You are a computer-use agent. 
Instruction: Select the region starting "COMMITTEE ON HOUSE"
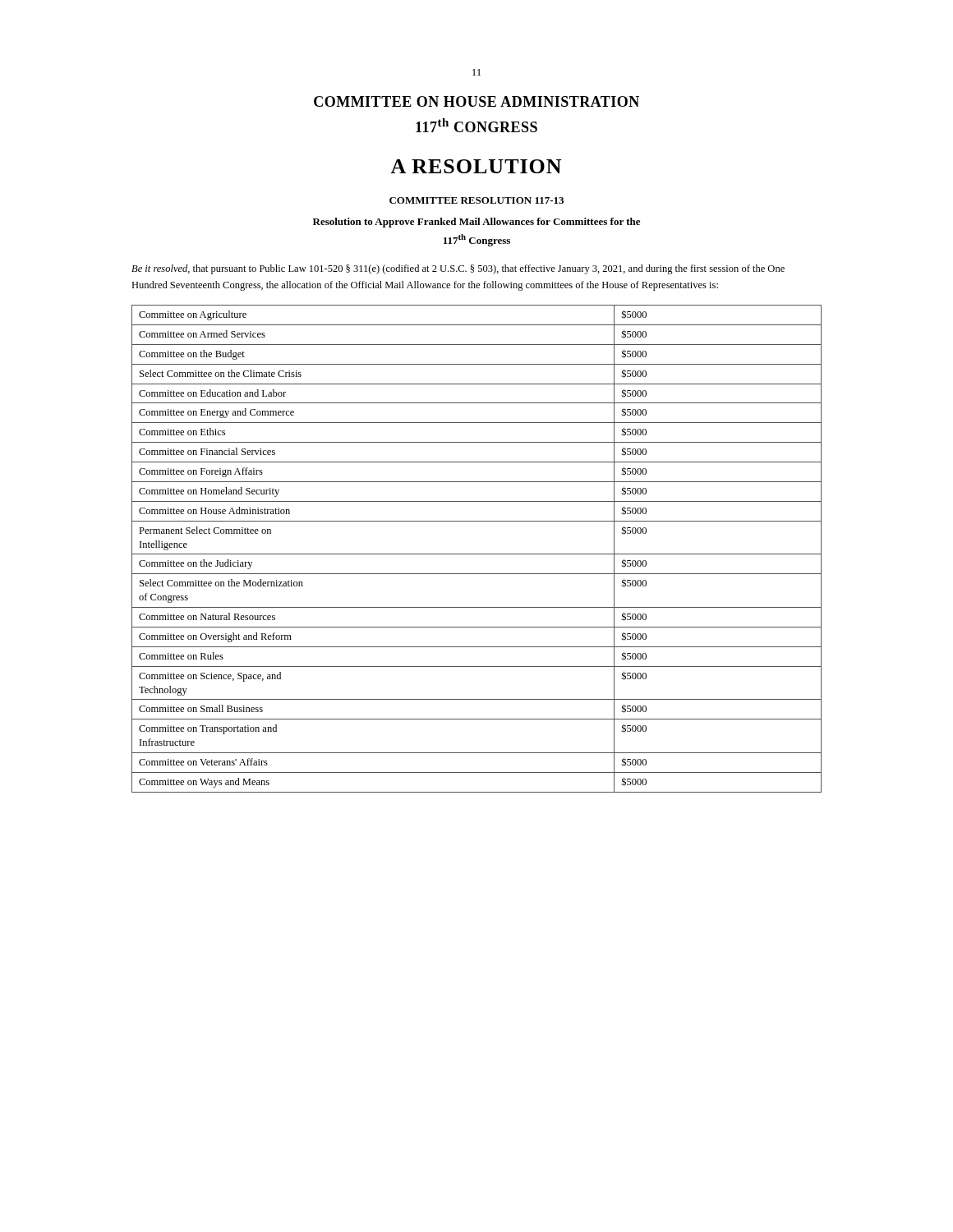(476, 102)
